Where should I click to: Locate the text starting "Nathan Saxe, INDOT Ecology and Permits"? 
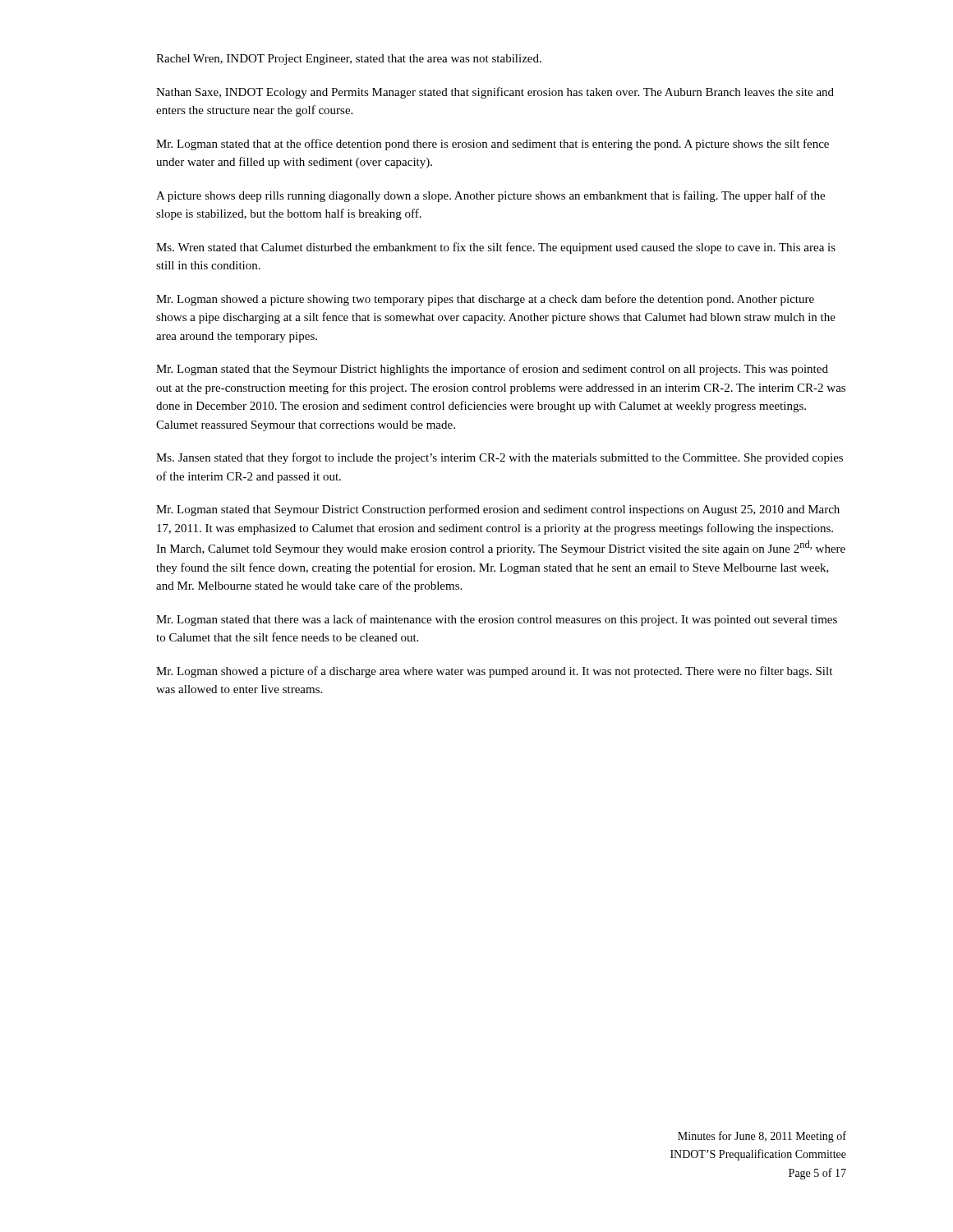coord(495,101)
